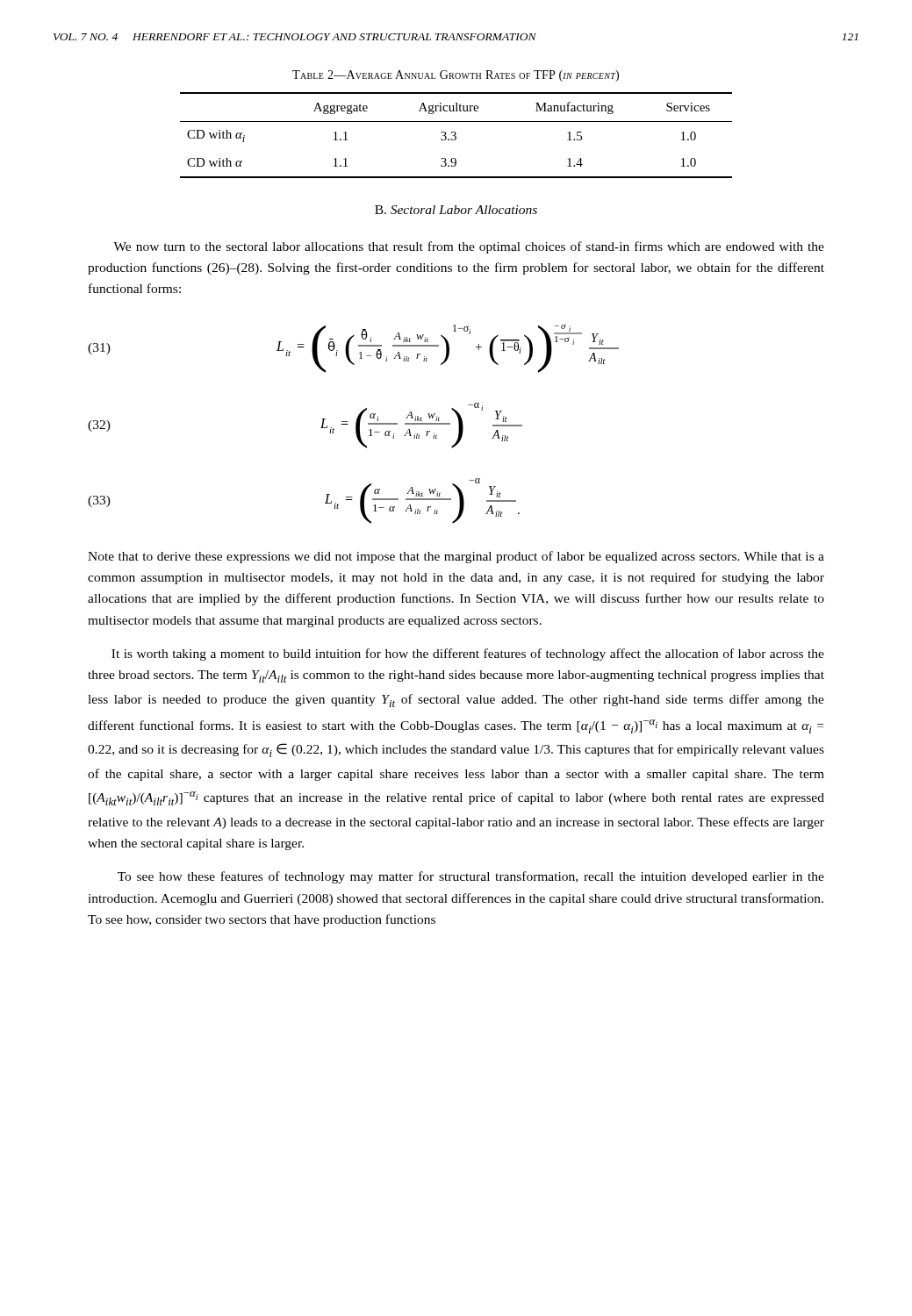Click on the formula that says "(33) L it ="
Image resolution: width=912 pixels, height=1316 pixels.
click(456, 500)
